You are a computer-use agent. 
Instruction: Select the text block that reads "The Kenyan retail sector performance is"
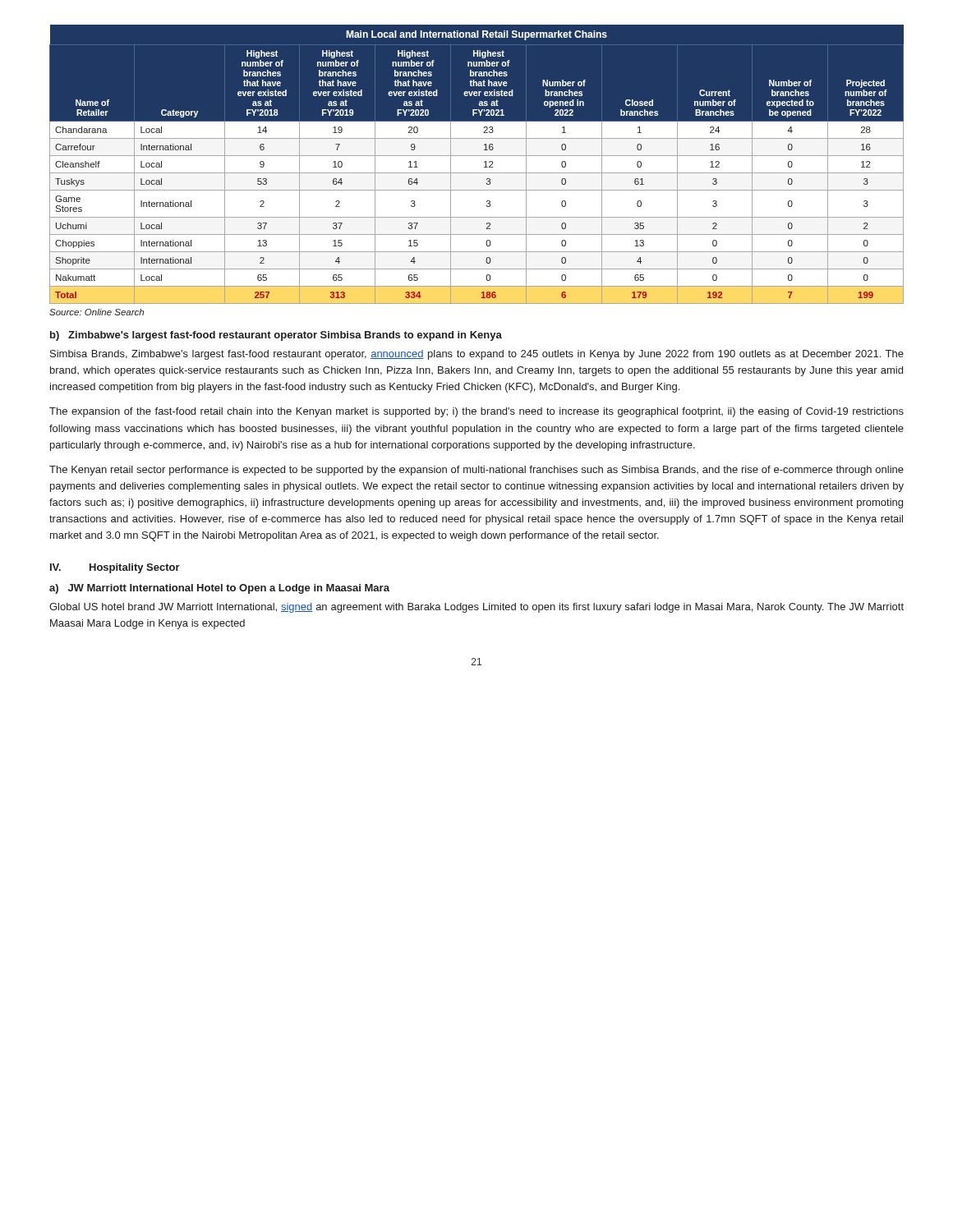point(476,502)
